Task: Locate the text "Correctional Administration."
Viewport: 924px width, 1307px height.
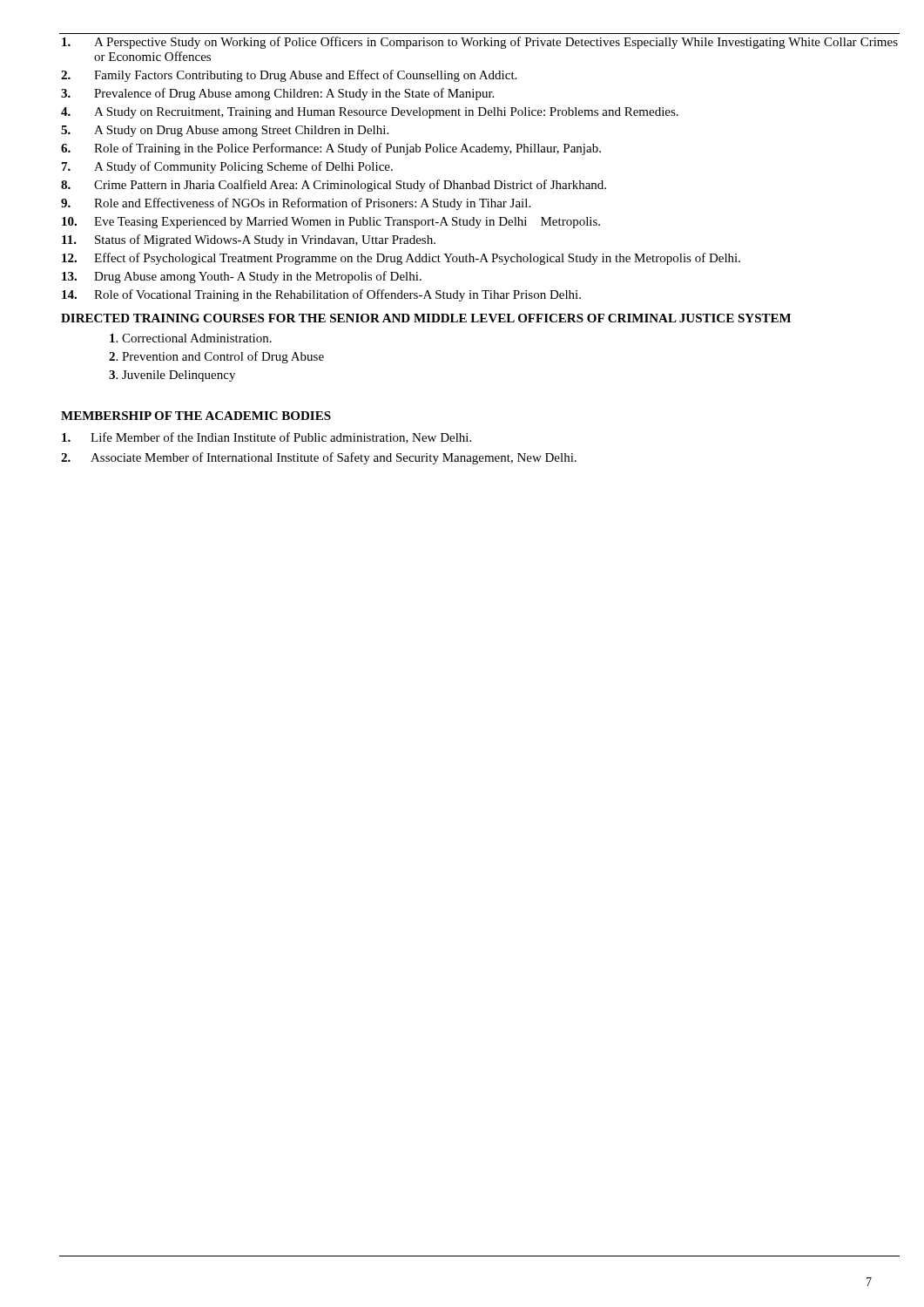Action: 190,338
